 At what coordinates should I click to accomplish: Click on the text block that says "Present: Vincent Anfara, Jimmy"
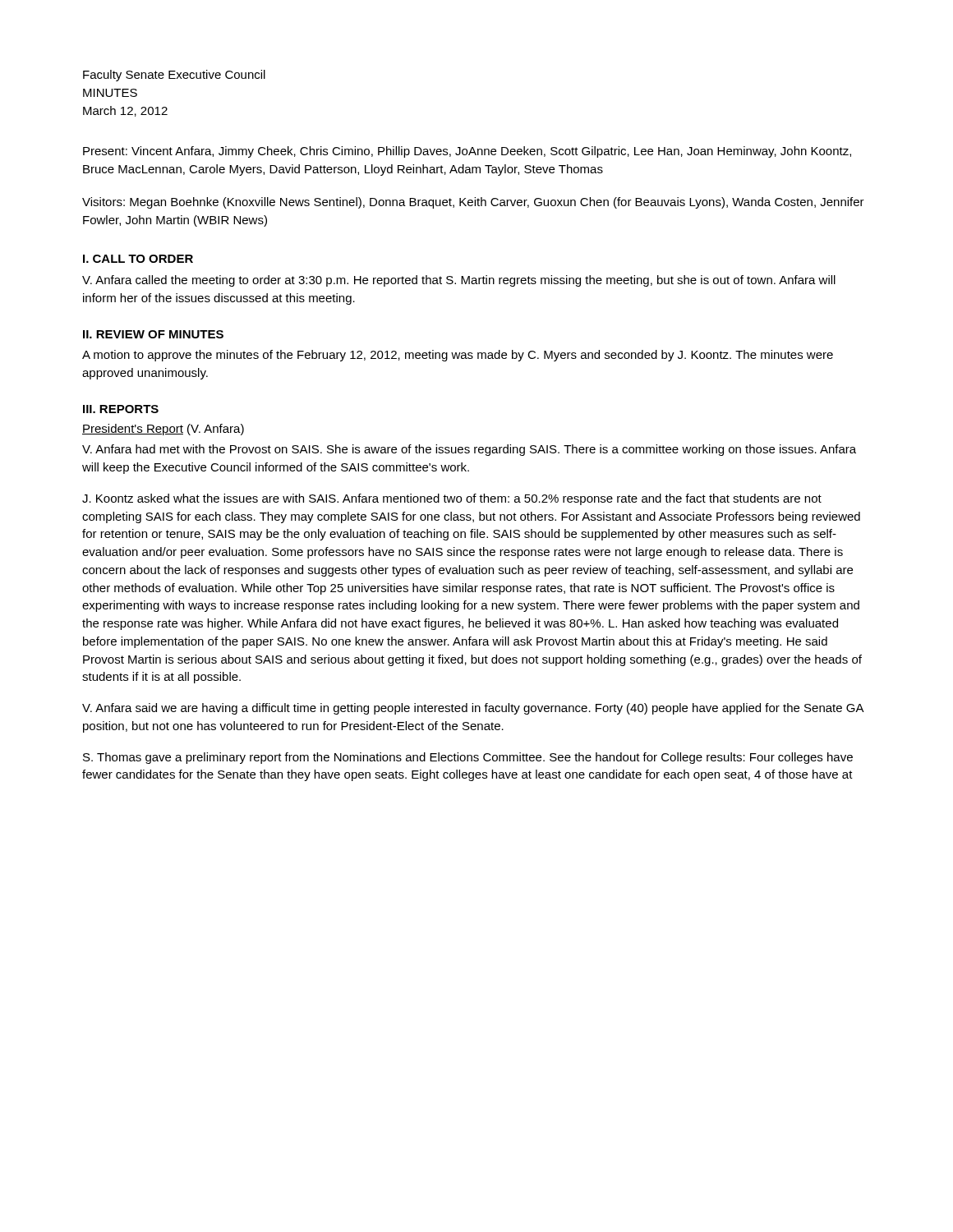[x=476, y=160]
